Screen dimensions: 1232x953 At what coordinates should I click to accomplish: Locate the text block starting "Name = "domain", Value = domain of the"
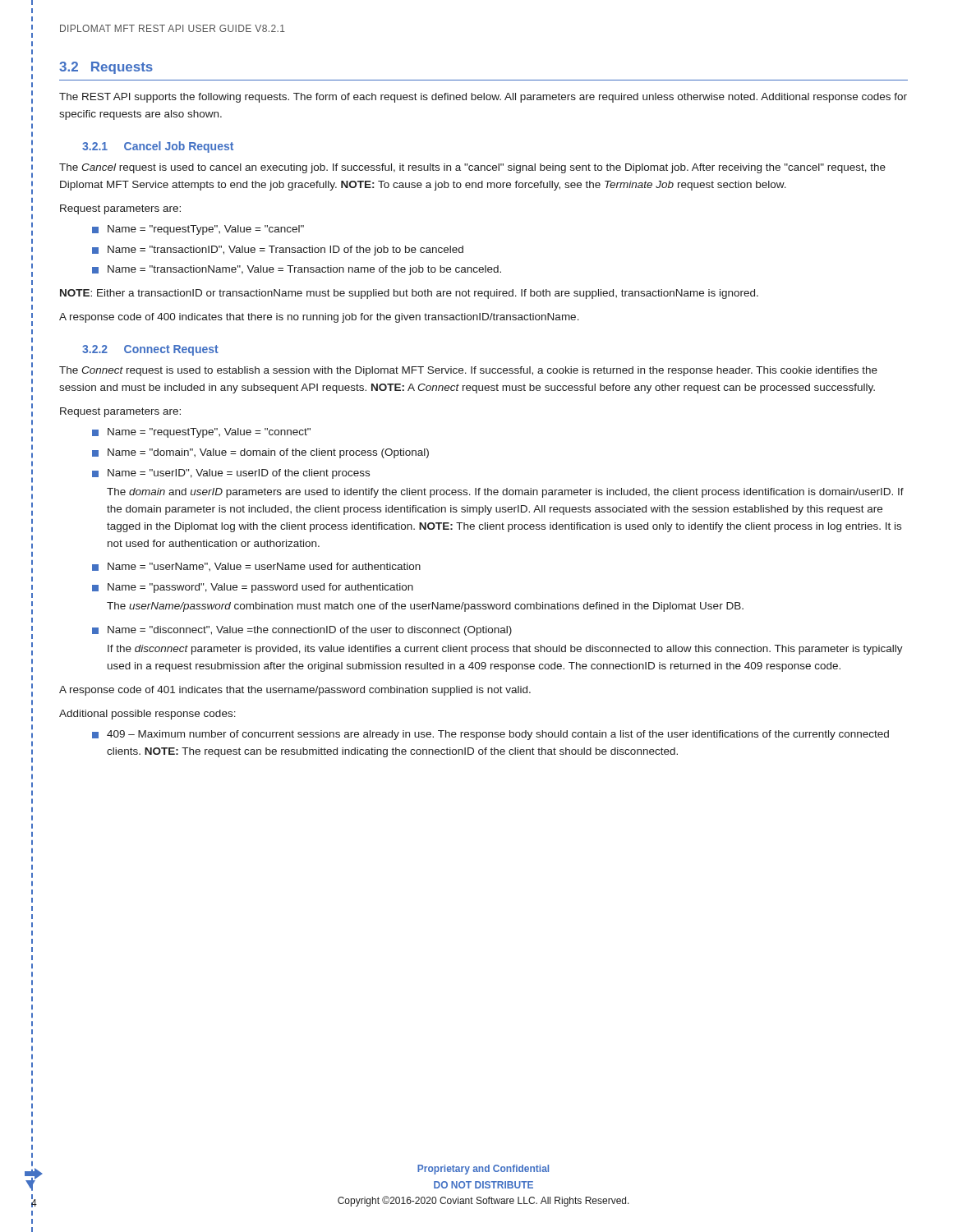[x=268, y=452]
